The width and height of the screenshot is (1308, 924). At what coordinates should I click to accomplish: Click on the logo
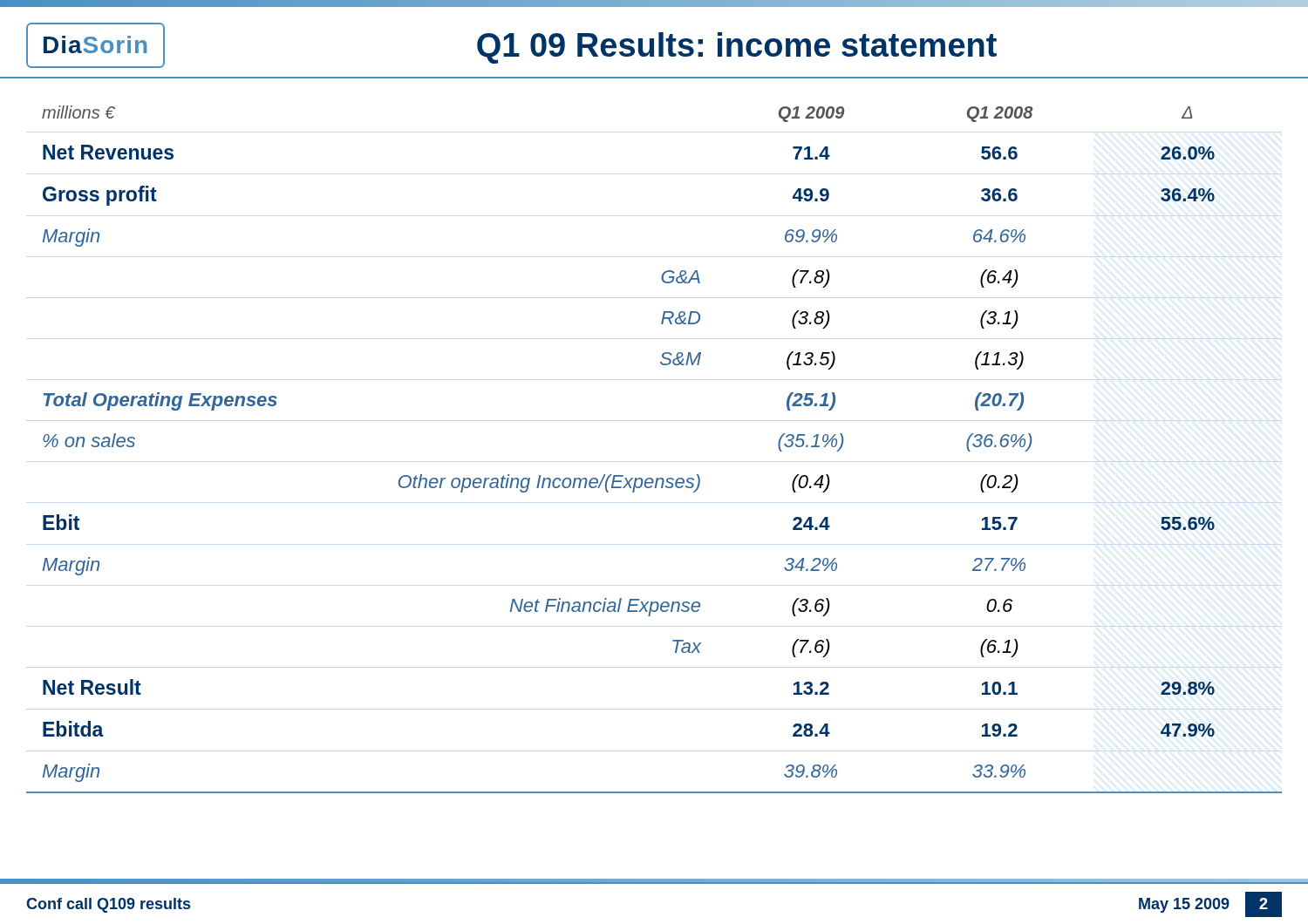tap(96, 45)
